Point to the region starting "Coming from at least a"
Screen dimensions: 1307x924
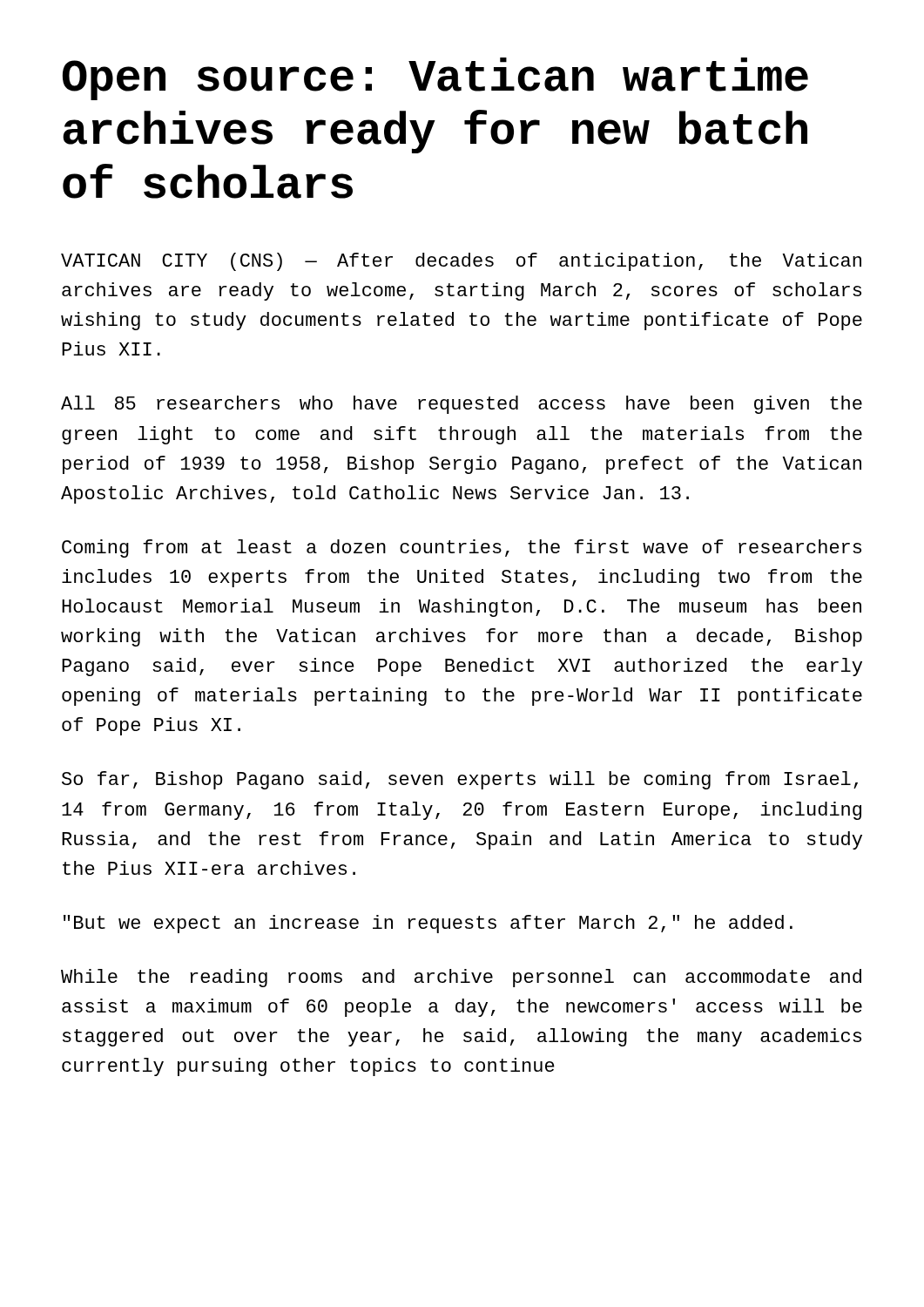pyautogui.click(x=462, y=637)
